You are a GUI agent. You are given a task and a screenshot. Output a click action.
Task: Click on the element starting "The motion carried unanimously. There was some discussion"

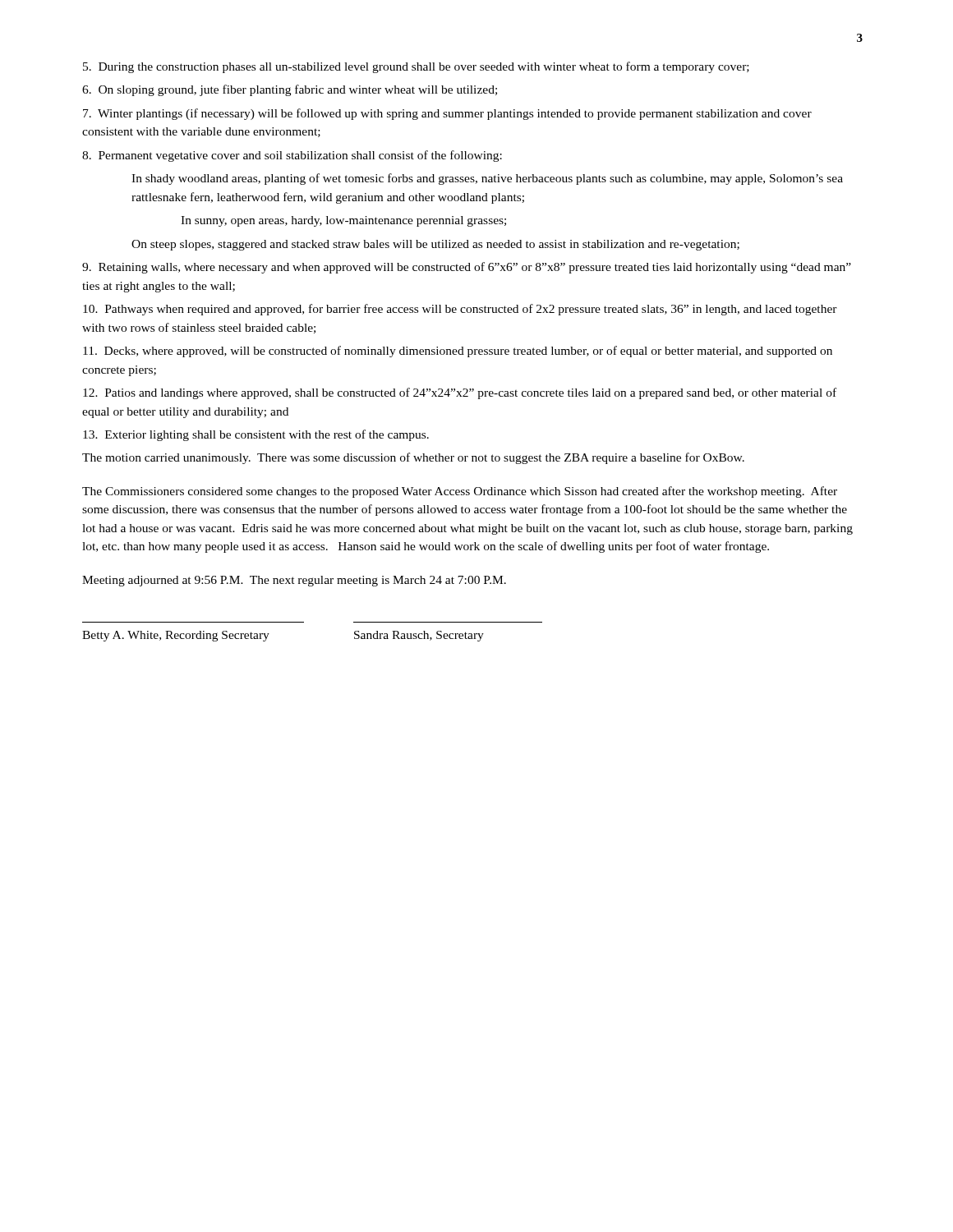(x=413, y=457)
